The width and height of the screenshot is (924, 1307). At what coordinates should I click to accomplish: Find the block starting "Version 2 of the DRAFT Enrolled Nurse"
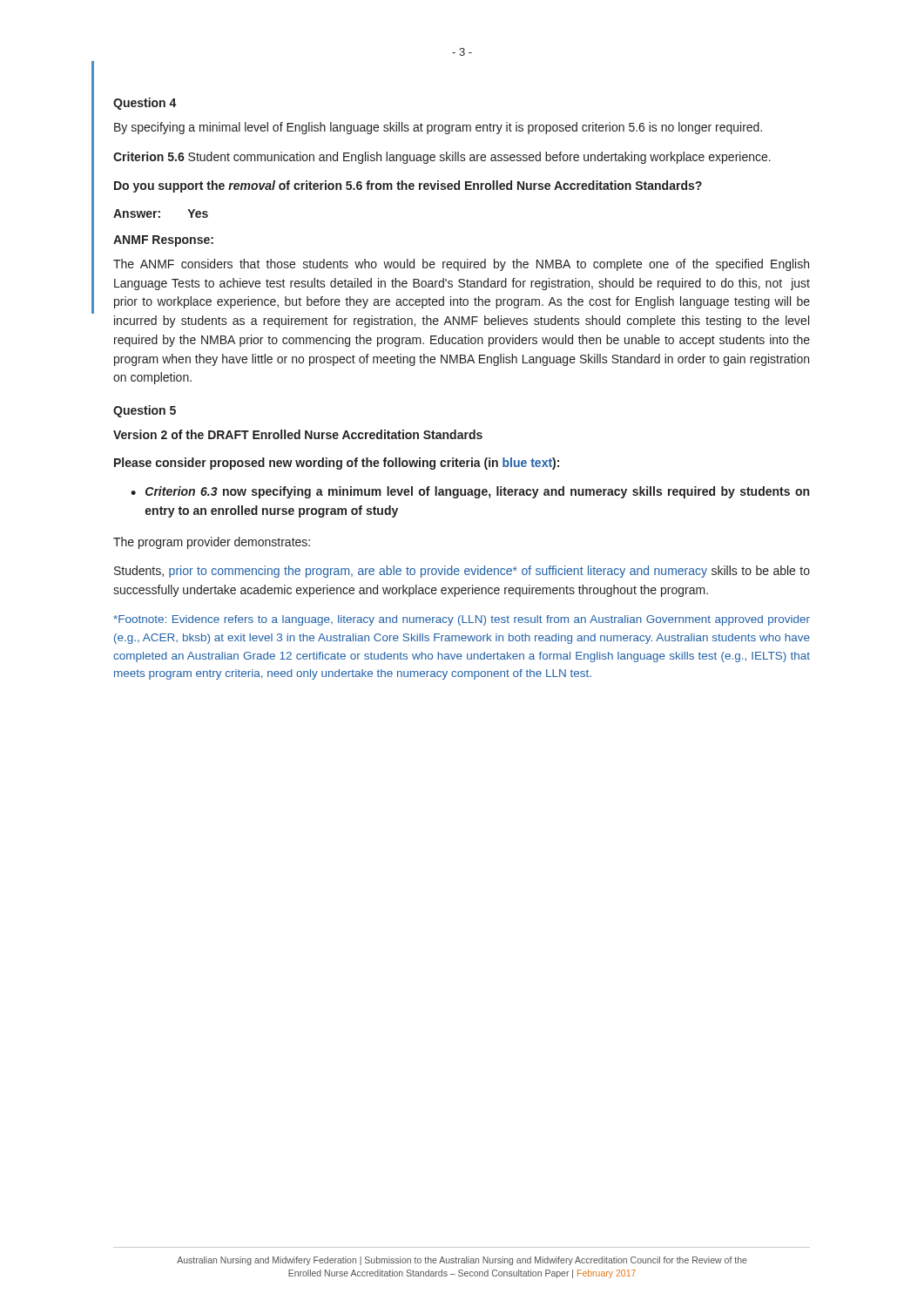(x=298, y=435)
